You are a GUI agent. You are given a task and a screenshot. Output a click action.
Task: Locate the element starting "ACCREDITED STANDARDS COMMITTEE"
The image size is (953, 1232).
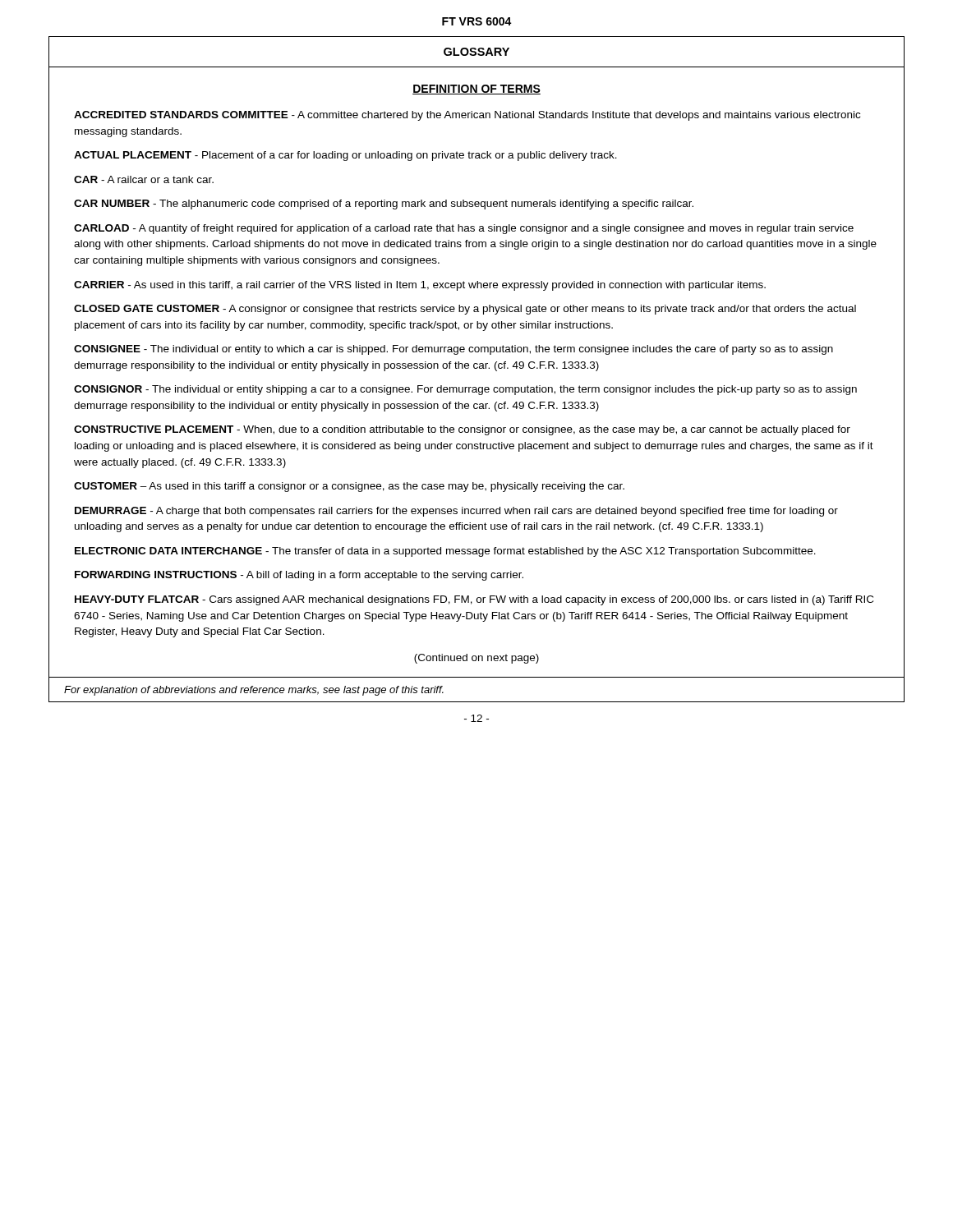467,123
